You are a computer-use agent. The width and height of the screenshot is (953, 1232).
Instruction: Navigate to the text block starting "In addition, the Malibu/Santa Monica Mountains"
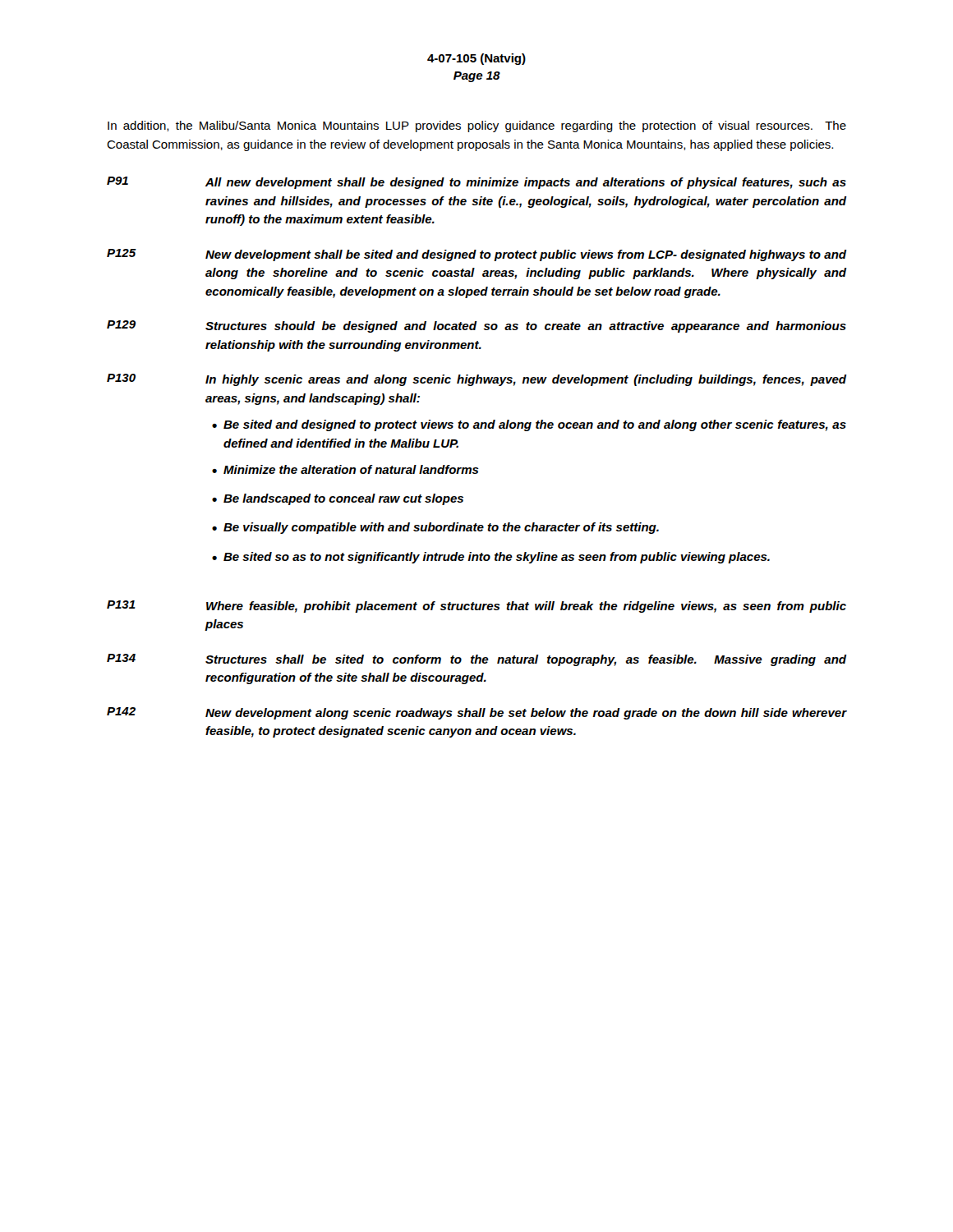[x=476, y=134]
